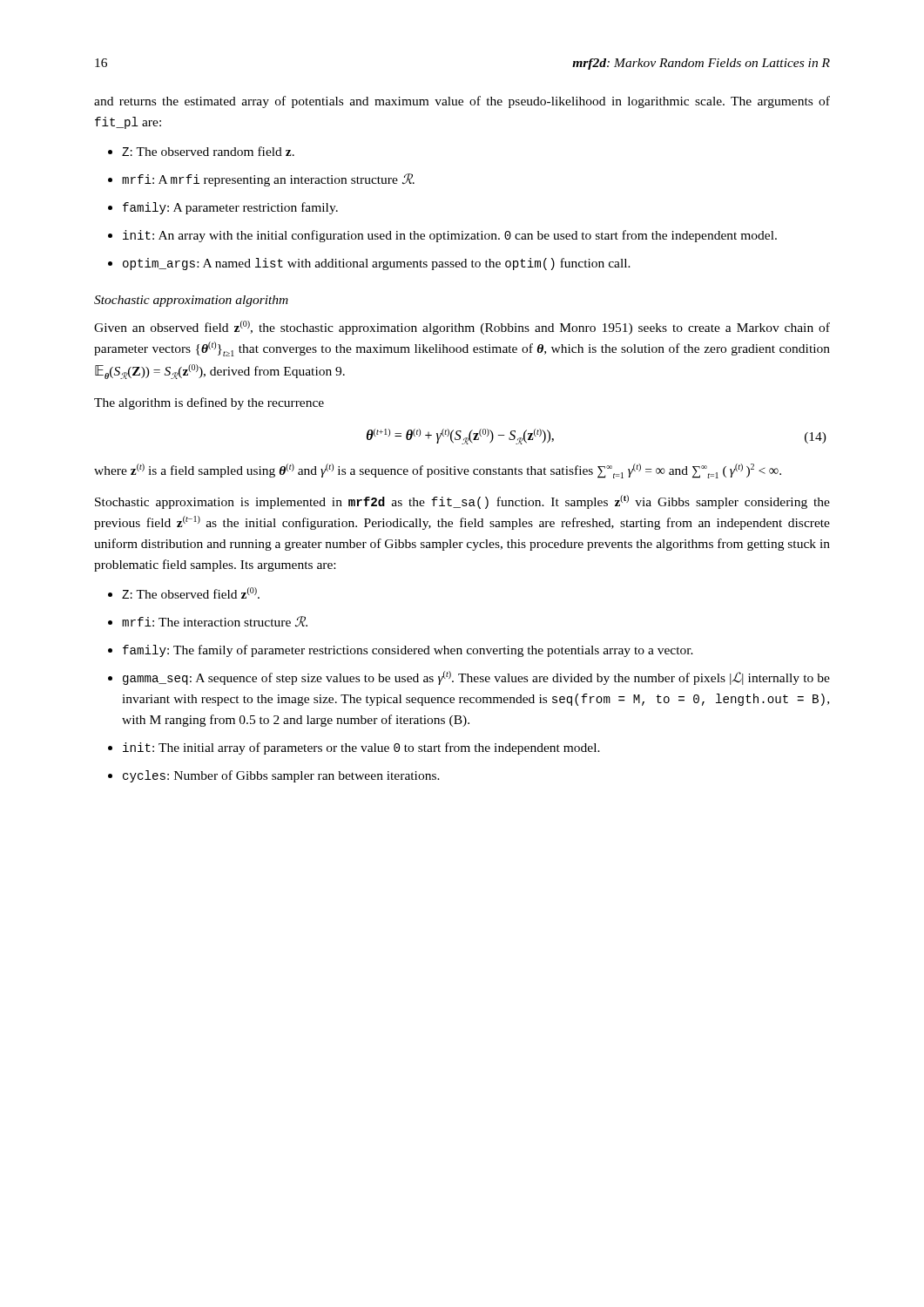Select a formula
924x1307 pixels.
[x=598, y=436]
